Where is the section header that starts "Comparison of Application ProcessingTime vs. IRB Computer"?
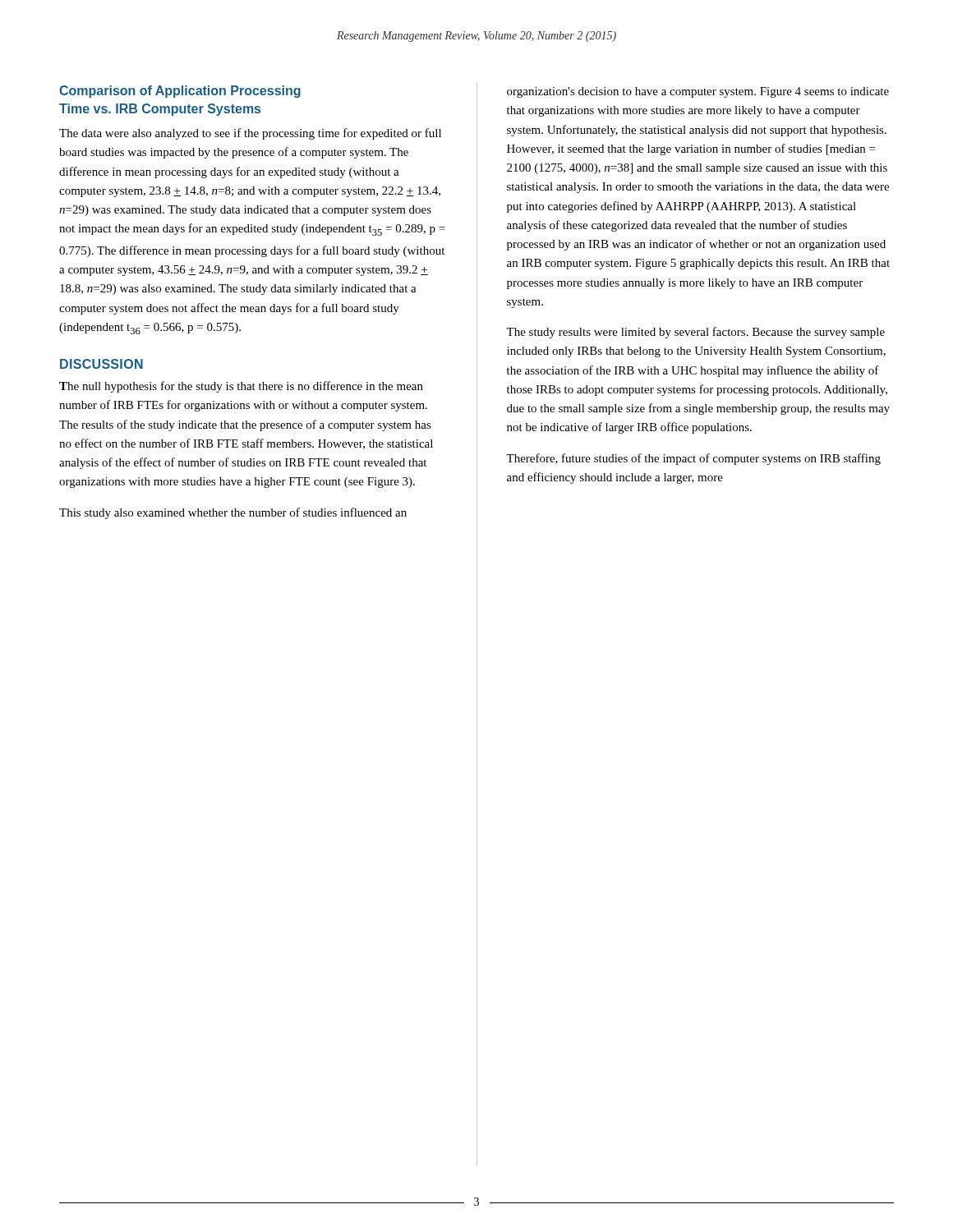The width and height of the screenshot is (953, 1232). 180,100
